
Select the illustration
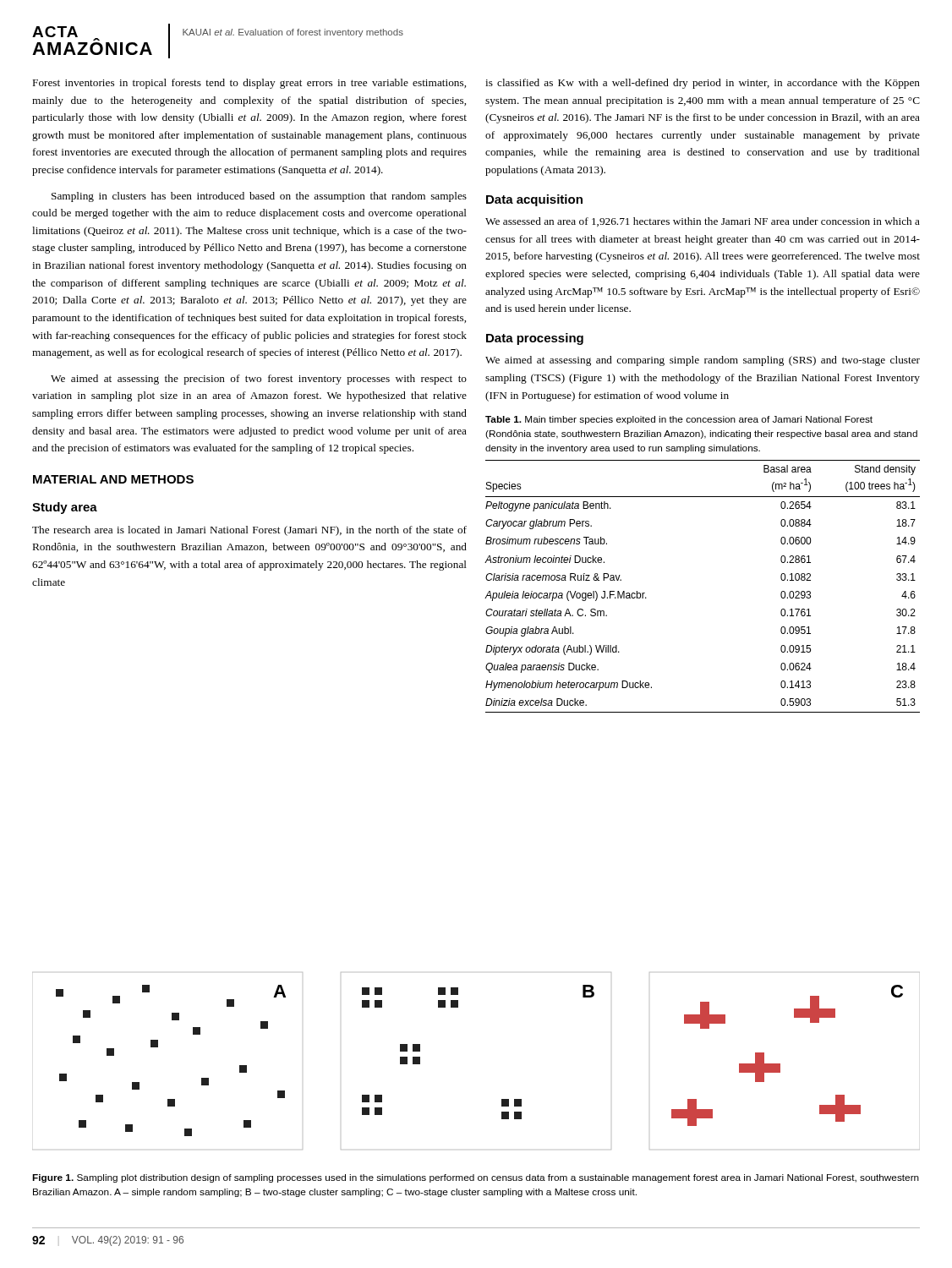tap(476, 1063)
